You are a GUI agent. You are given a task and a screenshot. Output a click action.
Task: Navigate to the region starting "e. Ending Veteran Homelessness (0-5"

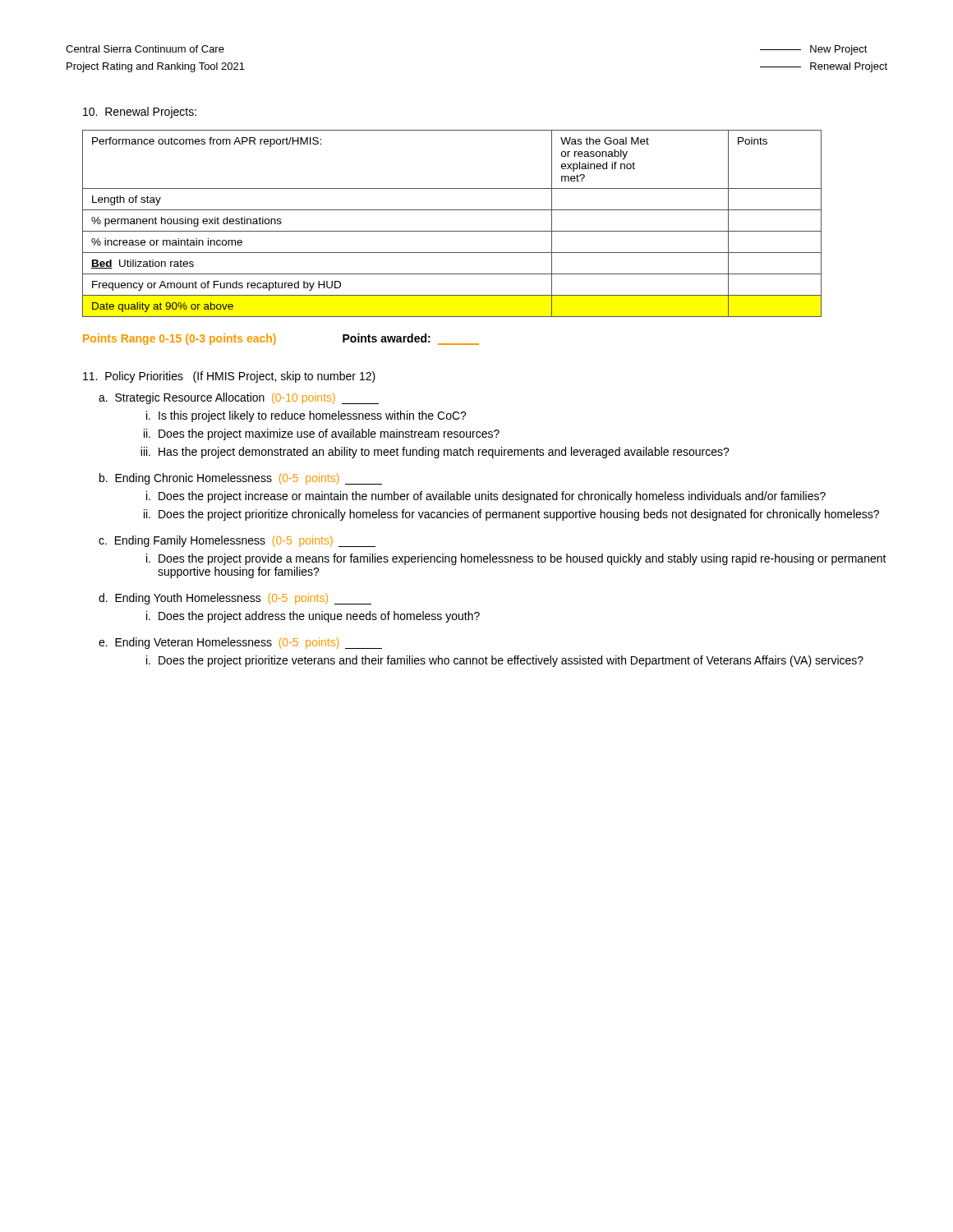tap(493, 651)
